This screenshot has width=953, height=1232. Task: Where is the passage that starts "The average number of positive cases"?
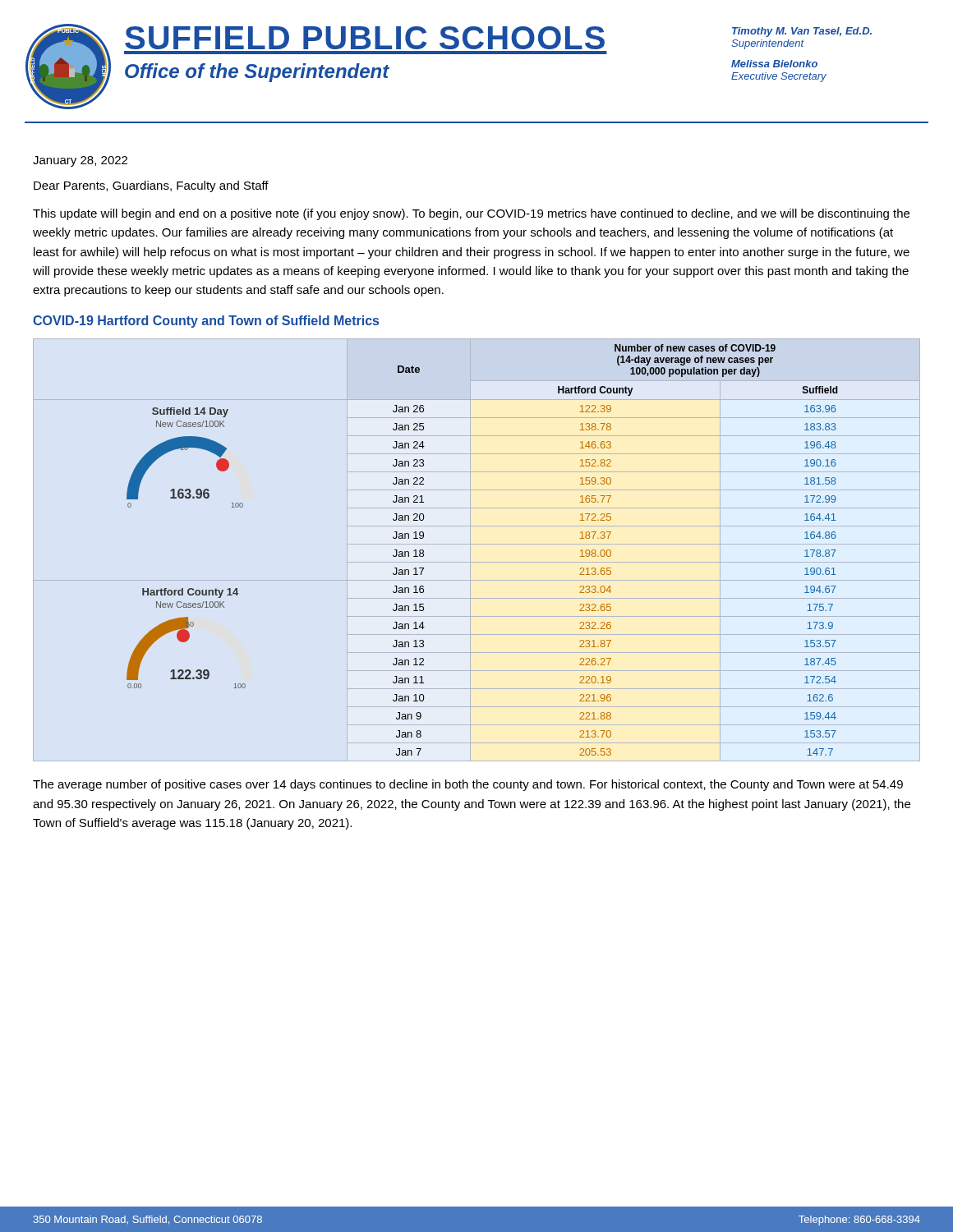(472, 803)
